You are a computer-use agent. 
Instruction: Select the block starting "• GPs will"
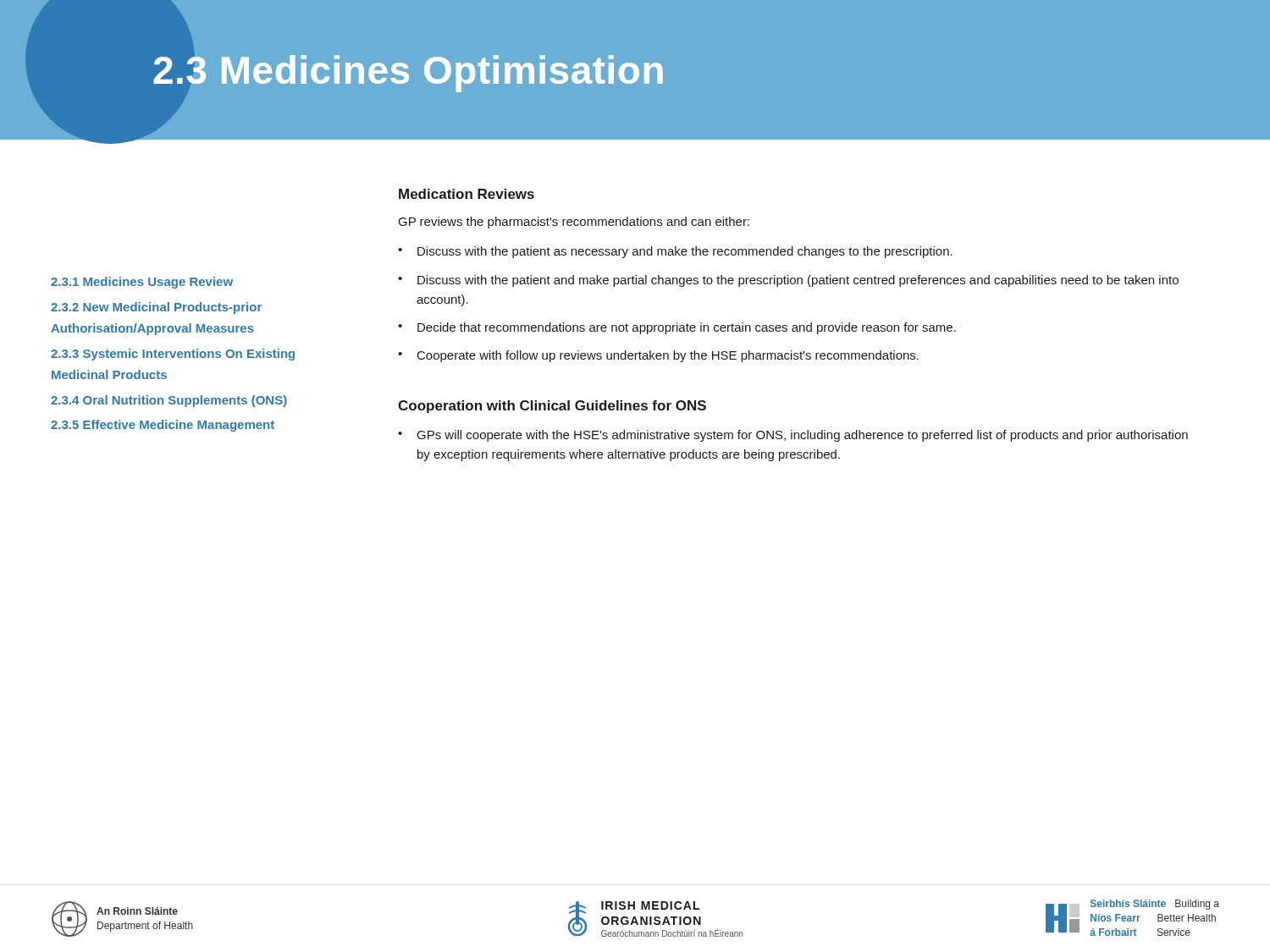[800, 444]
